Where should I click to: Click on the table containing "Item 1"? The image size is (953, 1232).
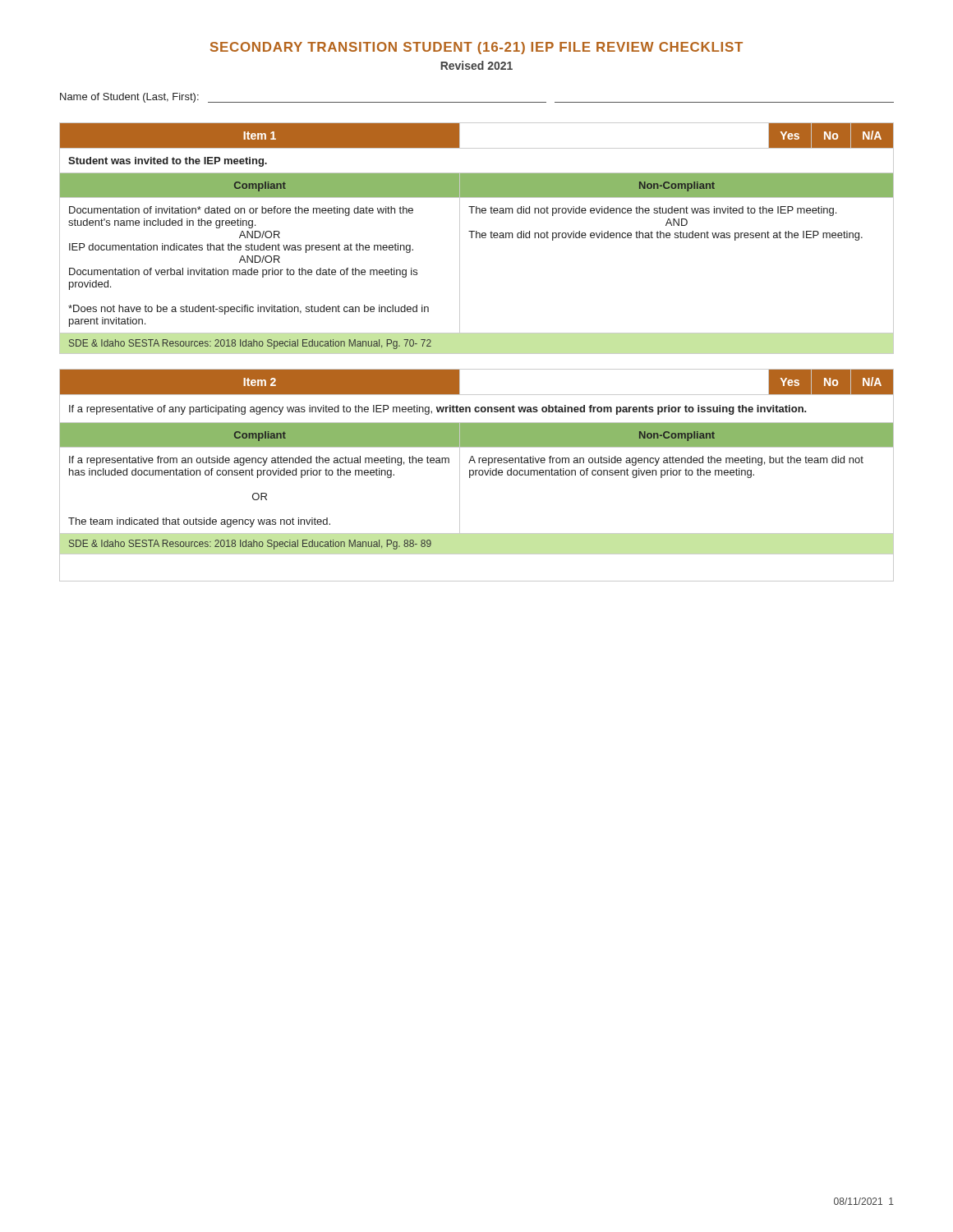(476, 238)
